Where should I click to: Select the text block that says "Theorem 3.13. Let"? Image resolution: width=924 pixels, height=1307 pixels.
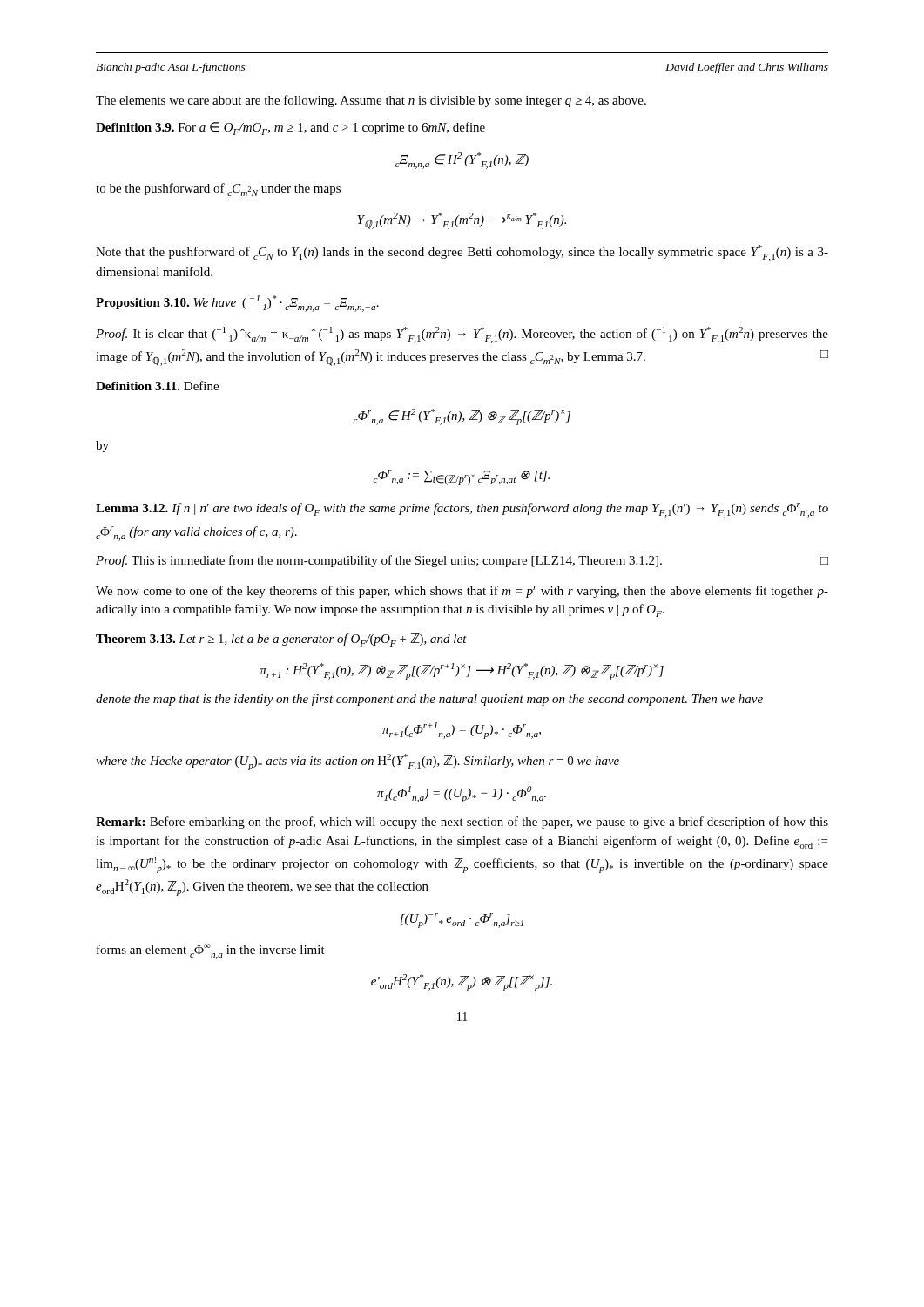coord(462,717)
